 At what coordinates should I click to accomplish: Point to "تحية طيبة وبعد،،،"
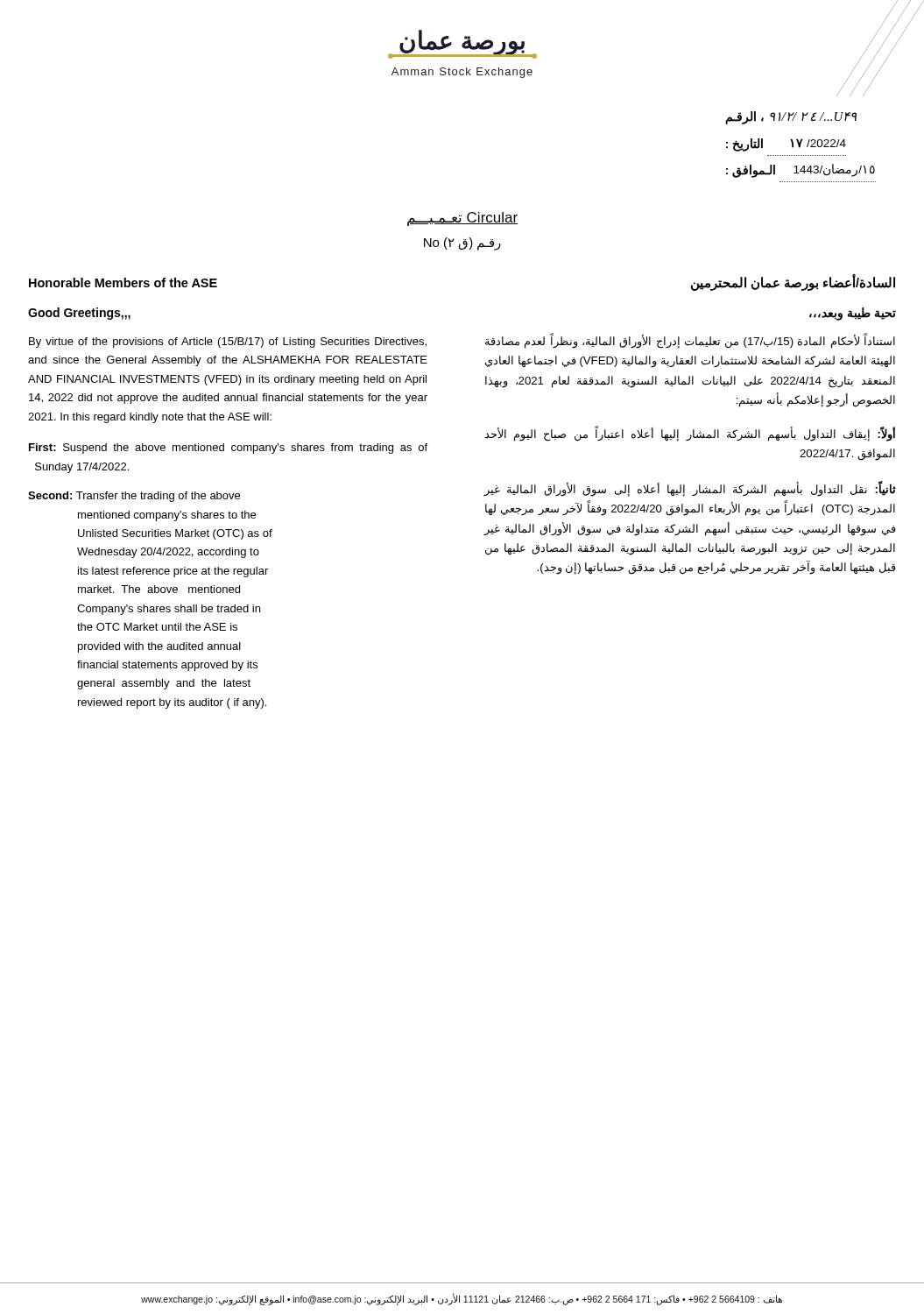click(x=852, y=313)
